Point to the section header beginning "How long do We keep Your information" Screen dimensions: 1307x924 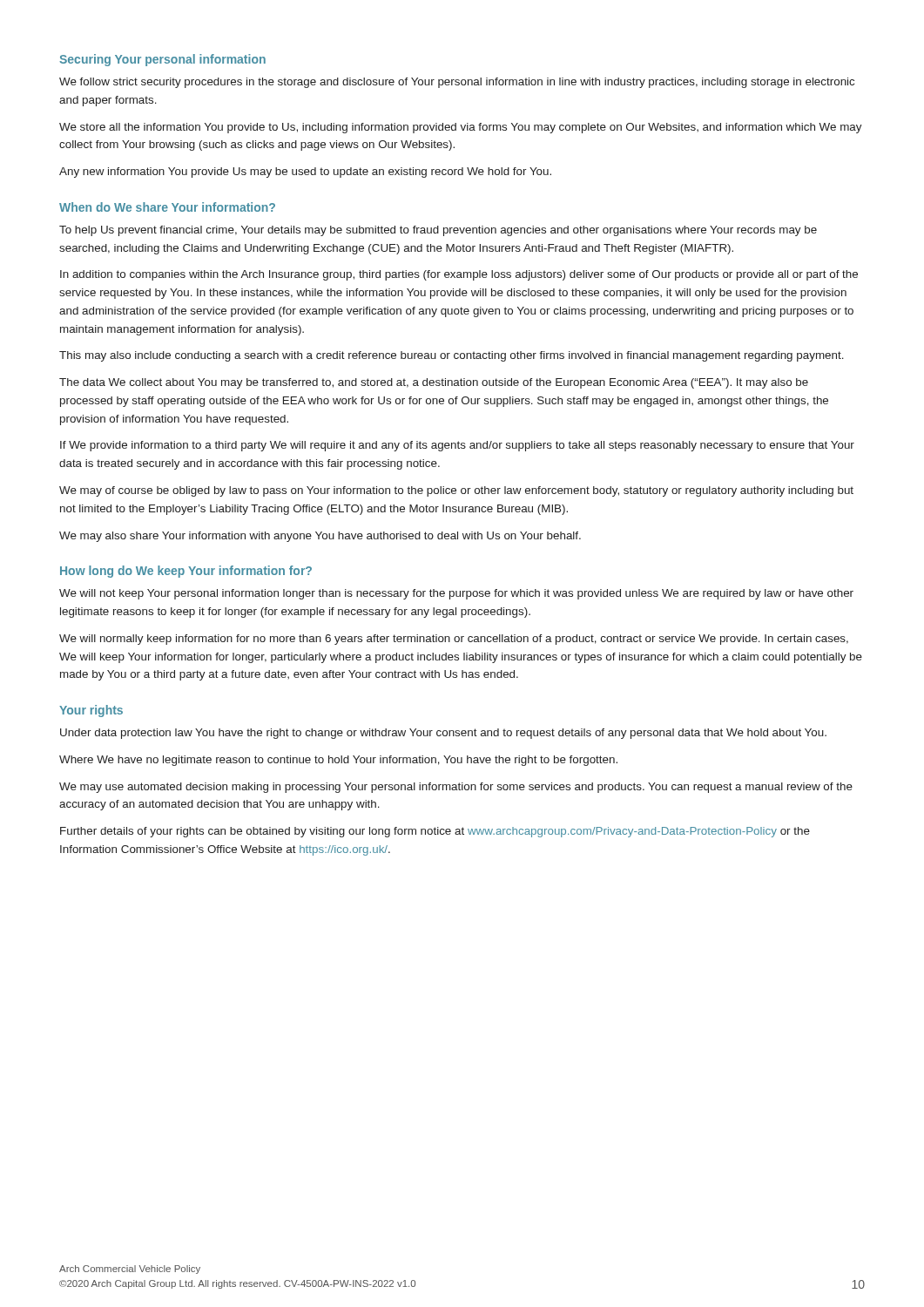[x=186, y=571]
